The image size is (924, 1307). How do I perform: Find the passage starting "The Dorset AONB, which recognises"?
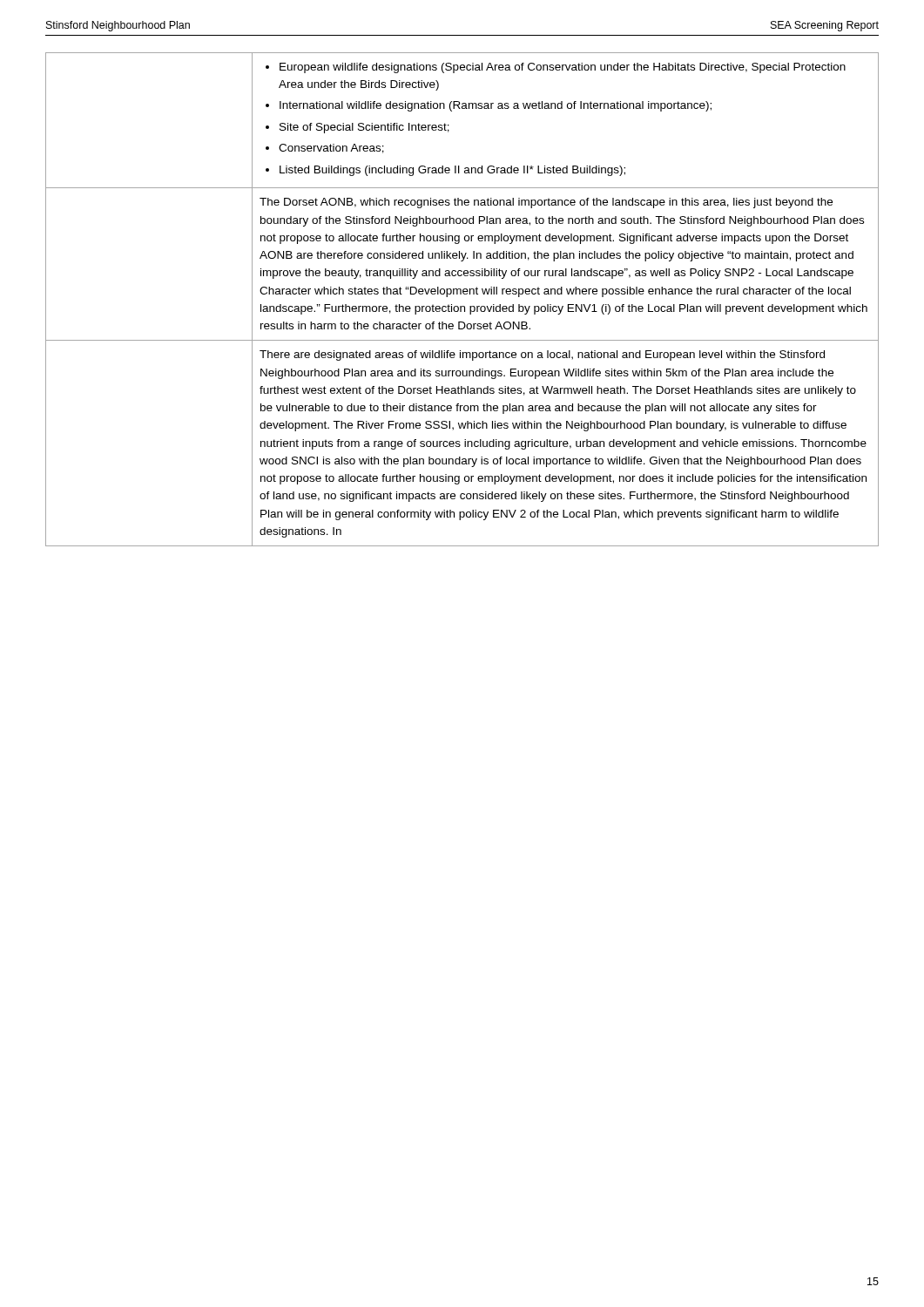pos(565,264)
